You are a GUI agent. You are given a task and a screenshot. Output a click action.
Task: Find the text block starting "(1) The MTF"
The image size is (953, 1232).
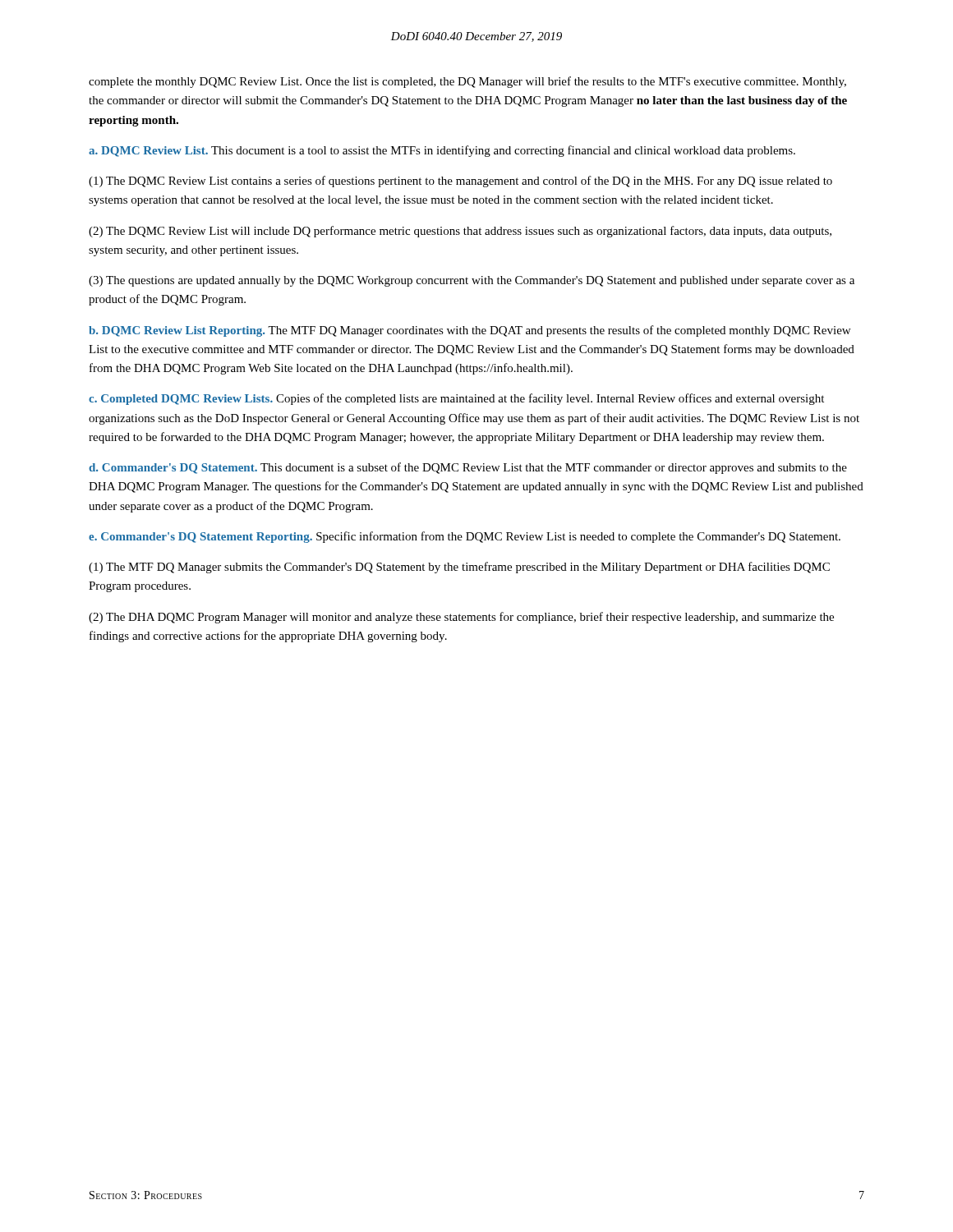(x=476, y=577)
